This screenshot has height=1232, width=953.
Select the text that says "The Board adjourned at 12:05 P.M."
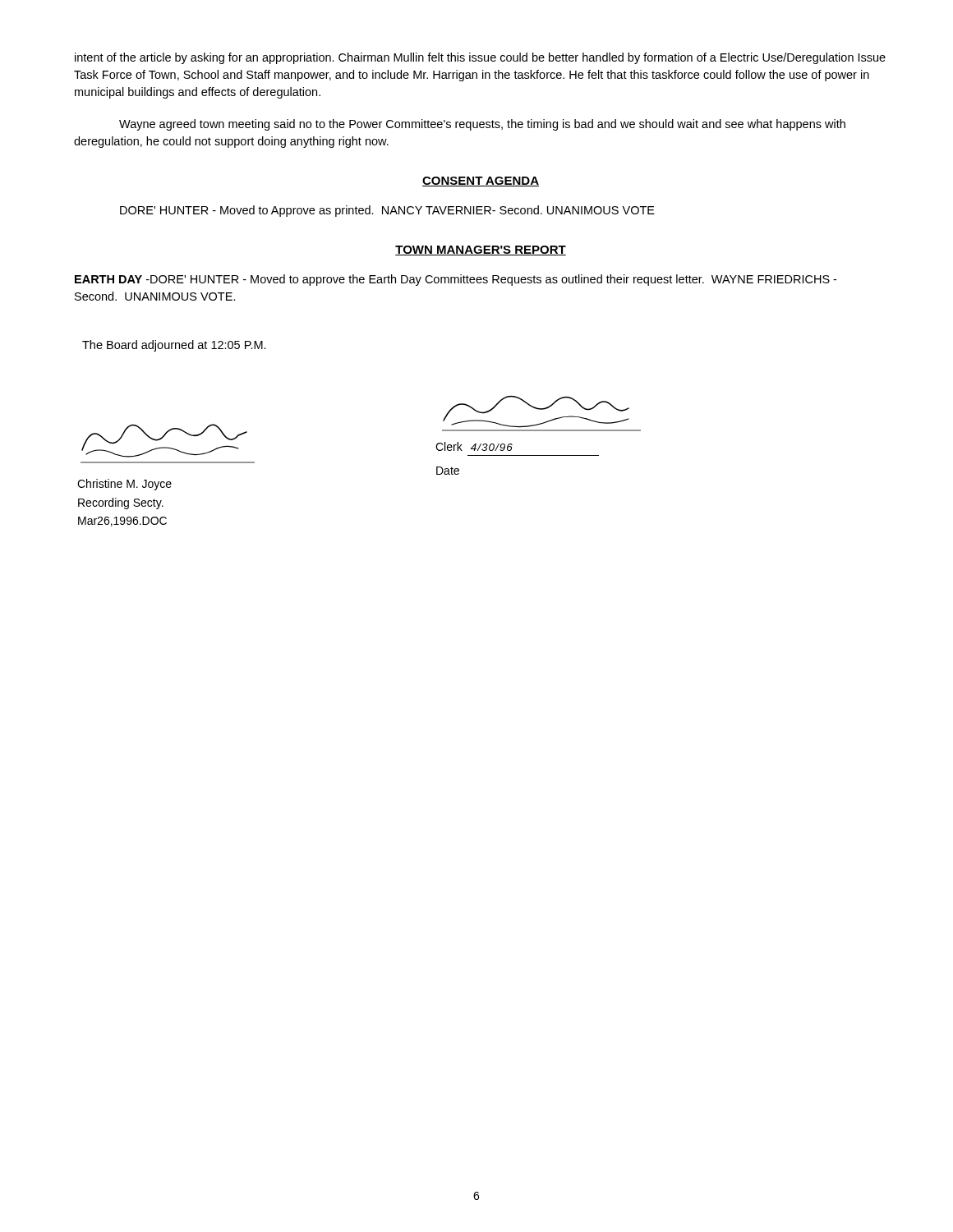coord(174,345)
